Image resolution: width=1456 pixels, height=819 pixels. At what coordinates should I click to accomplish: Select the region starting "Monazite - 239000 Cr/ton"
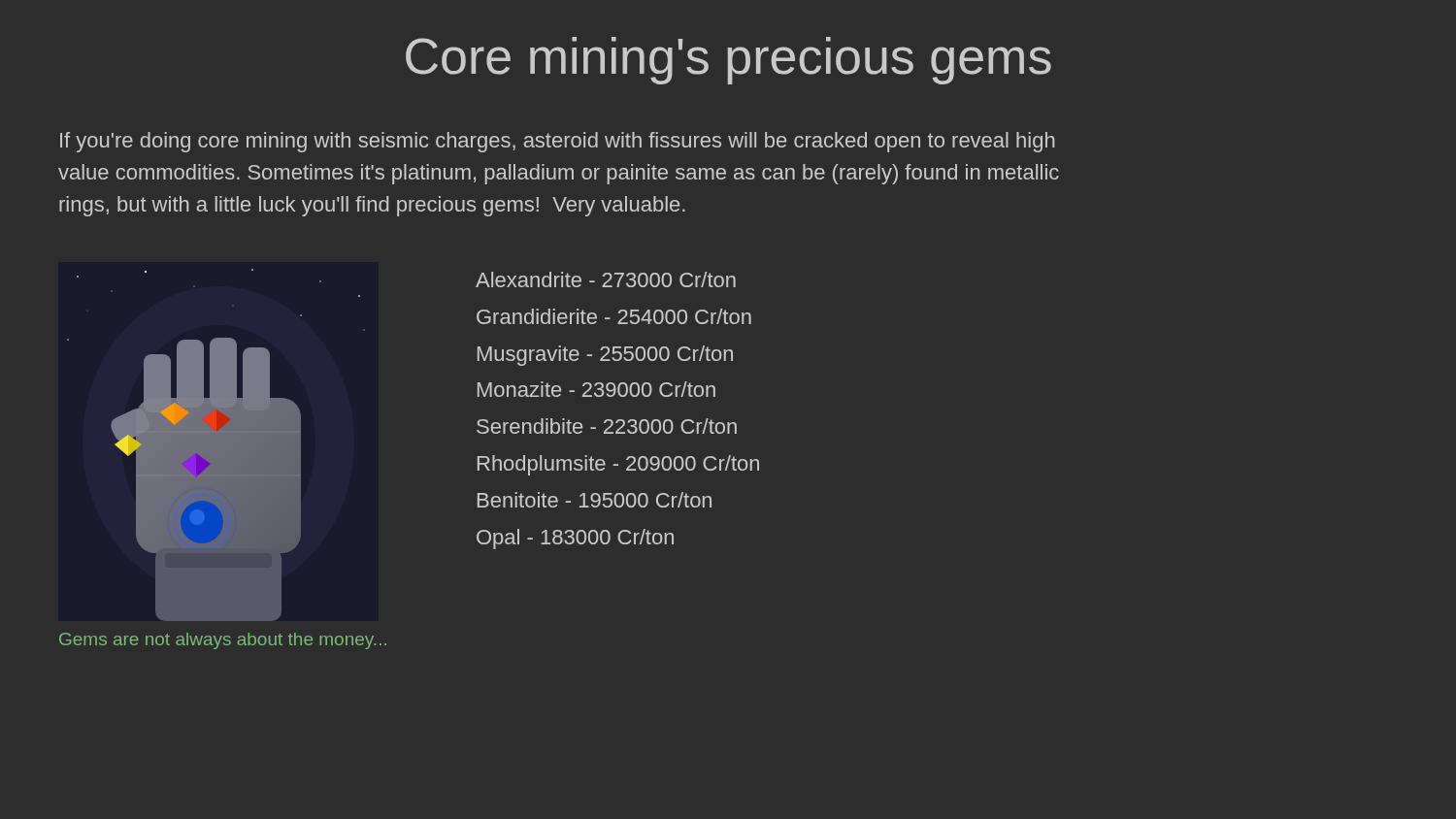(618, 390)
